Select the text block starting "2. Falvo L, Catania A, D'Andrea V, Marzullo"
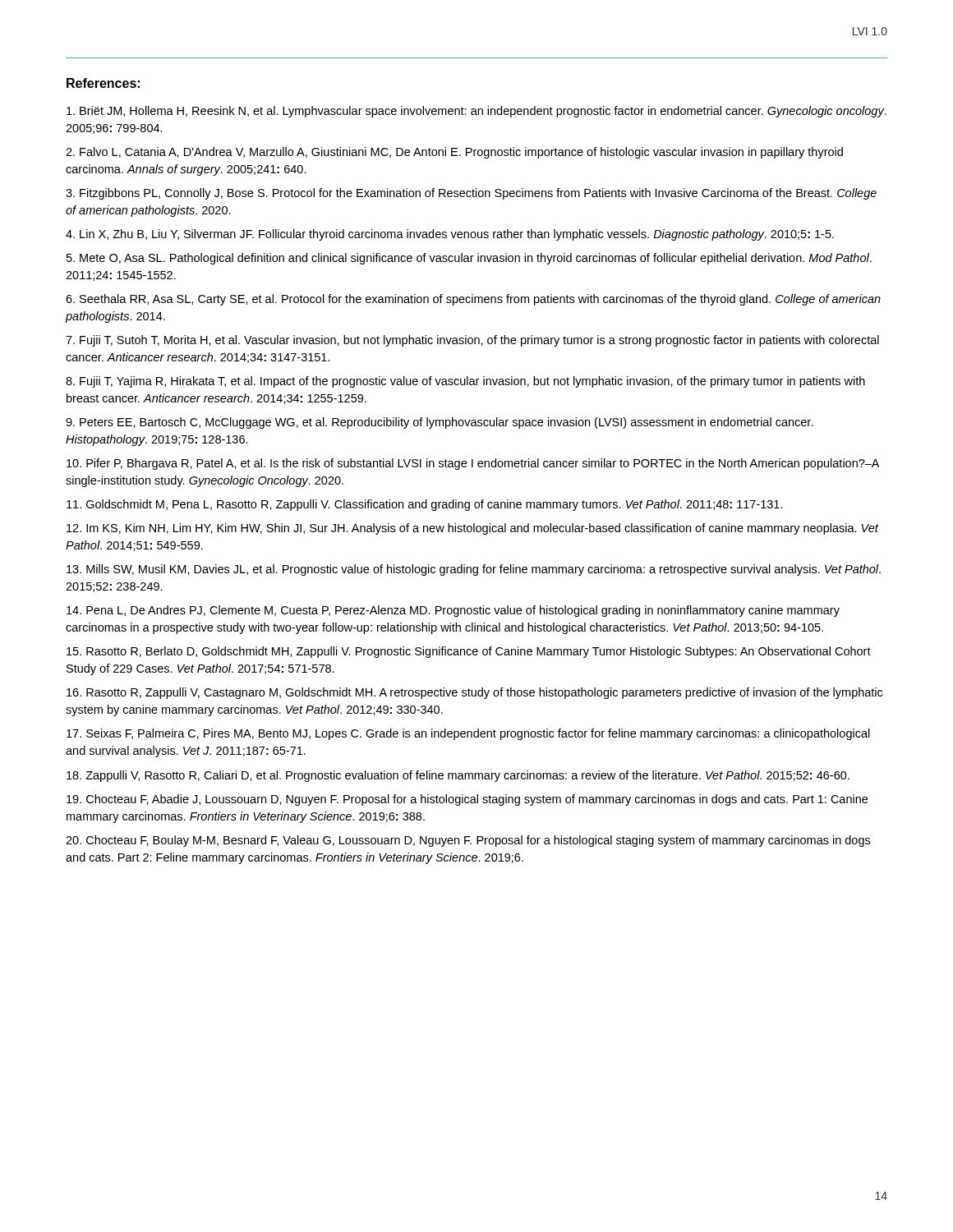This screenshot has width=953, height=1232. (455, 161)
